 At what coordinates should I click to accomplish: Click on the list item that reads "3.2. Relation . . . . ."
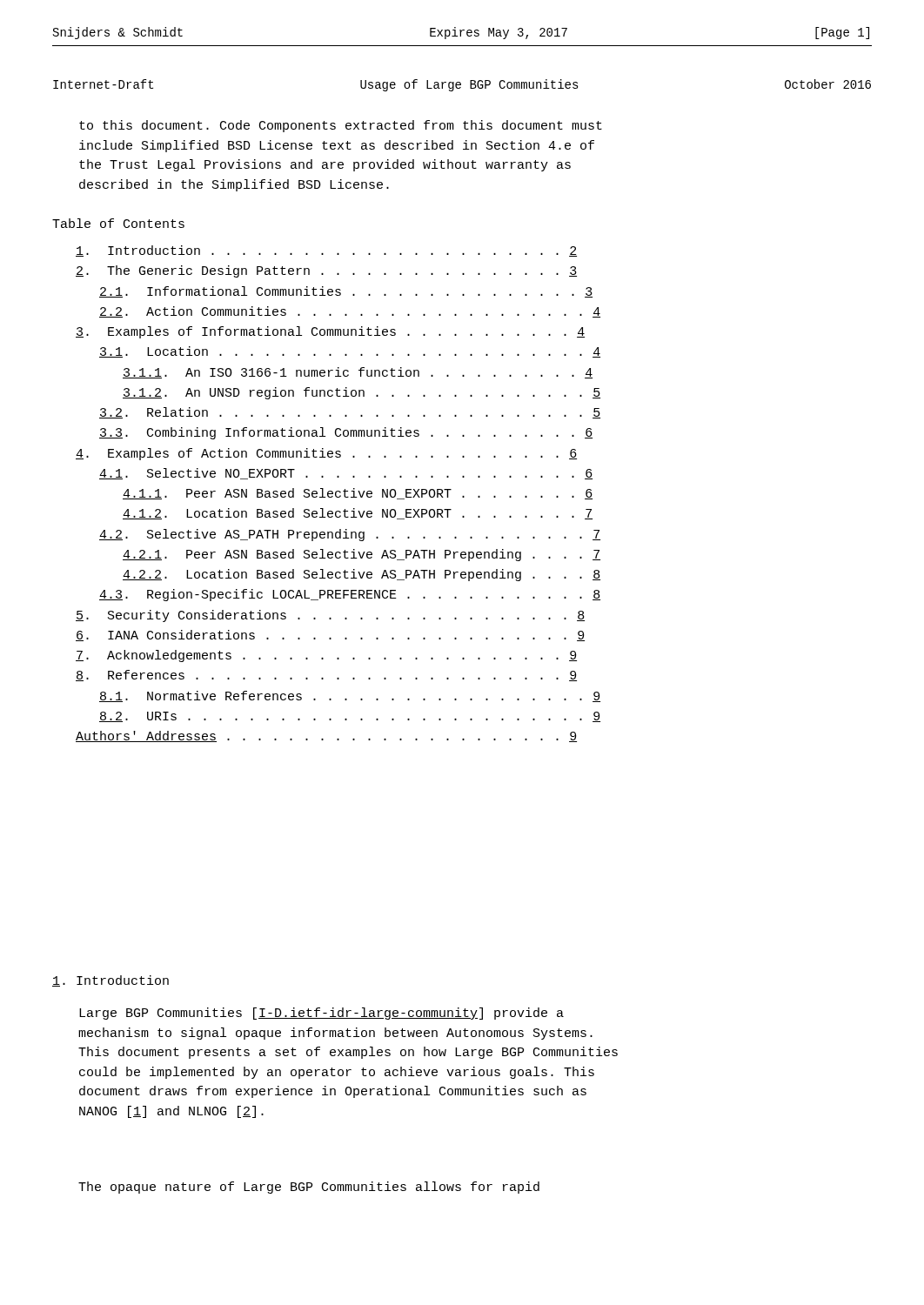click(326, 414)
